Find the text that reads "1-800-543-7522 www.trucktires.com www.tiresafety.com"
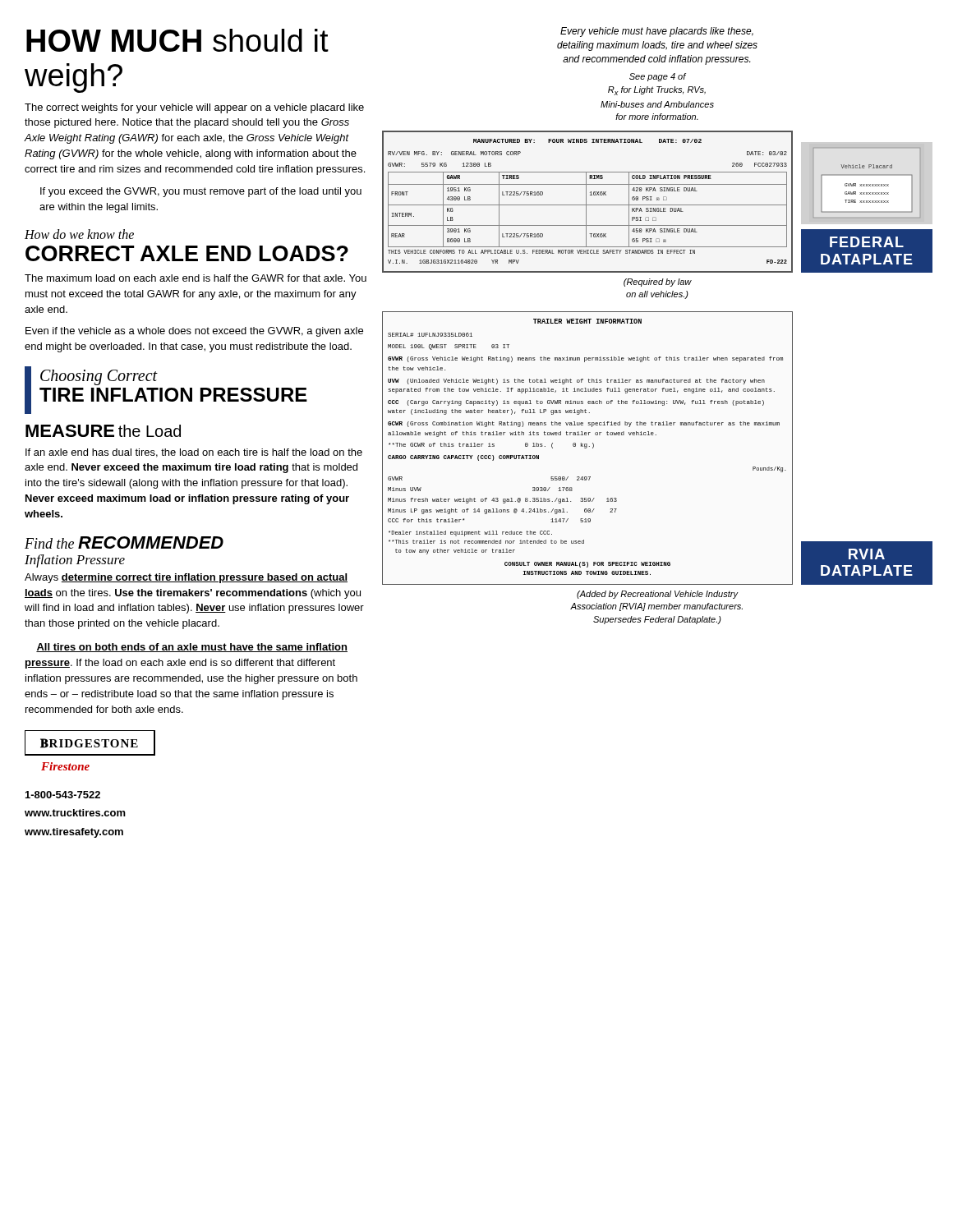Viewport: 953px width, 1232px height. (75, 813)
